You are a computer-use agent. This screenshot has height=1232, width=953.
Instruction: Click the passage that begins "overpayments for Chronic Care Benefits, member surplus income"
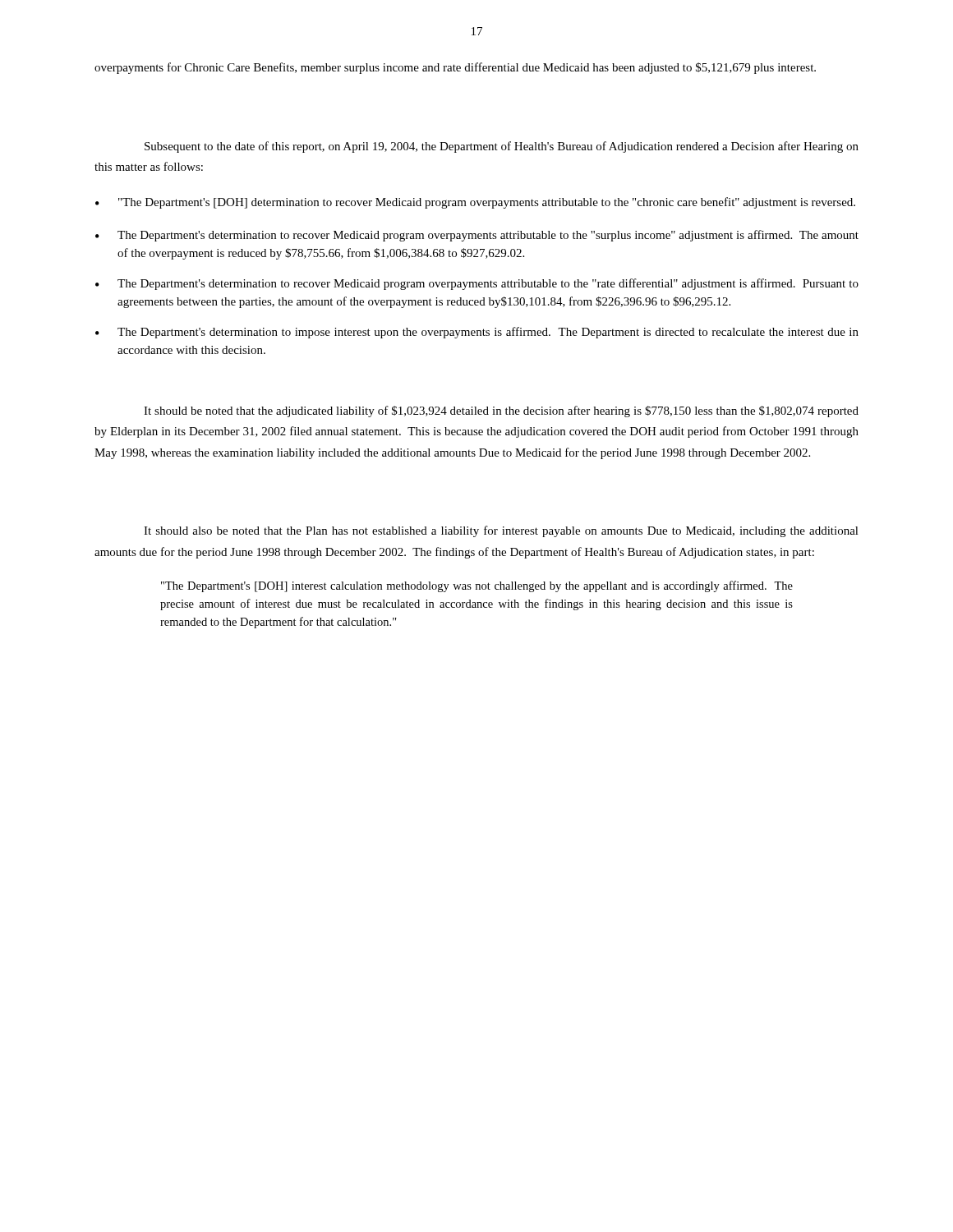[x=476, y=68]
